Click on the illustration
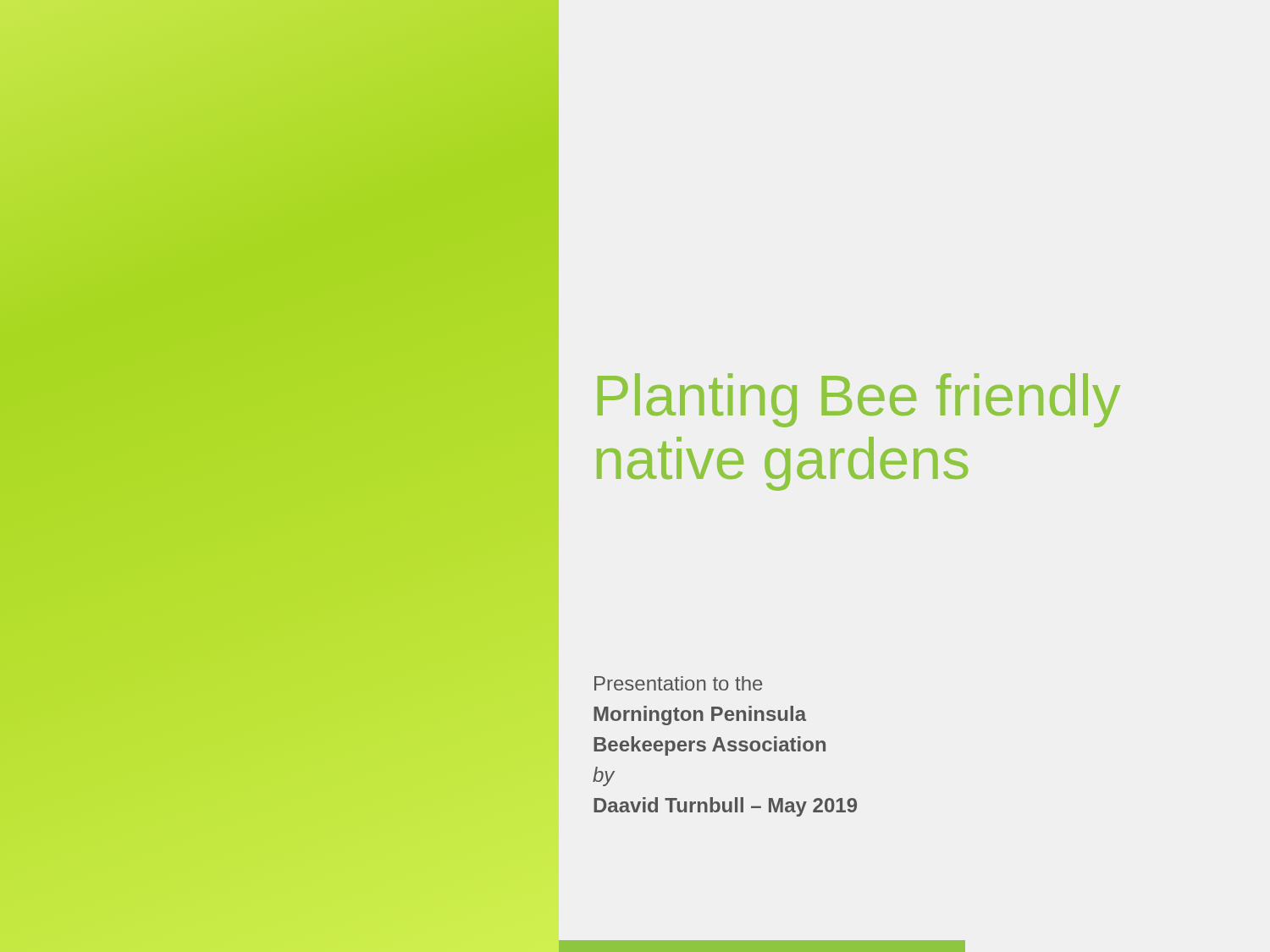The width and height of the screenshot is (1270, 952). [279, 476]
